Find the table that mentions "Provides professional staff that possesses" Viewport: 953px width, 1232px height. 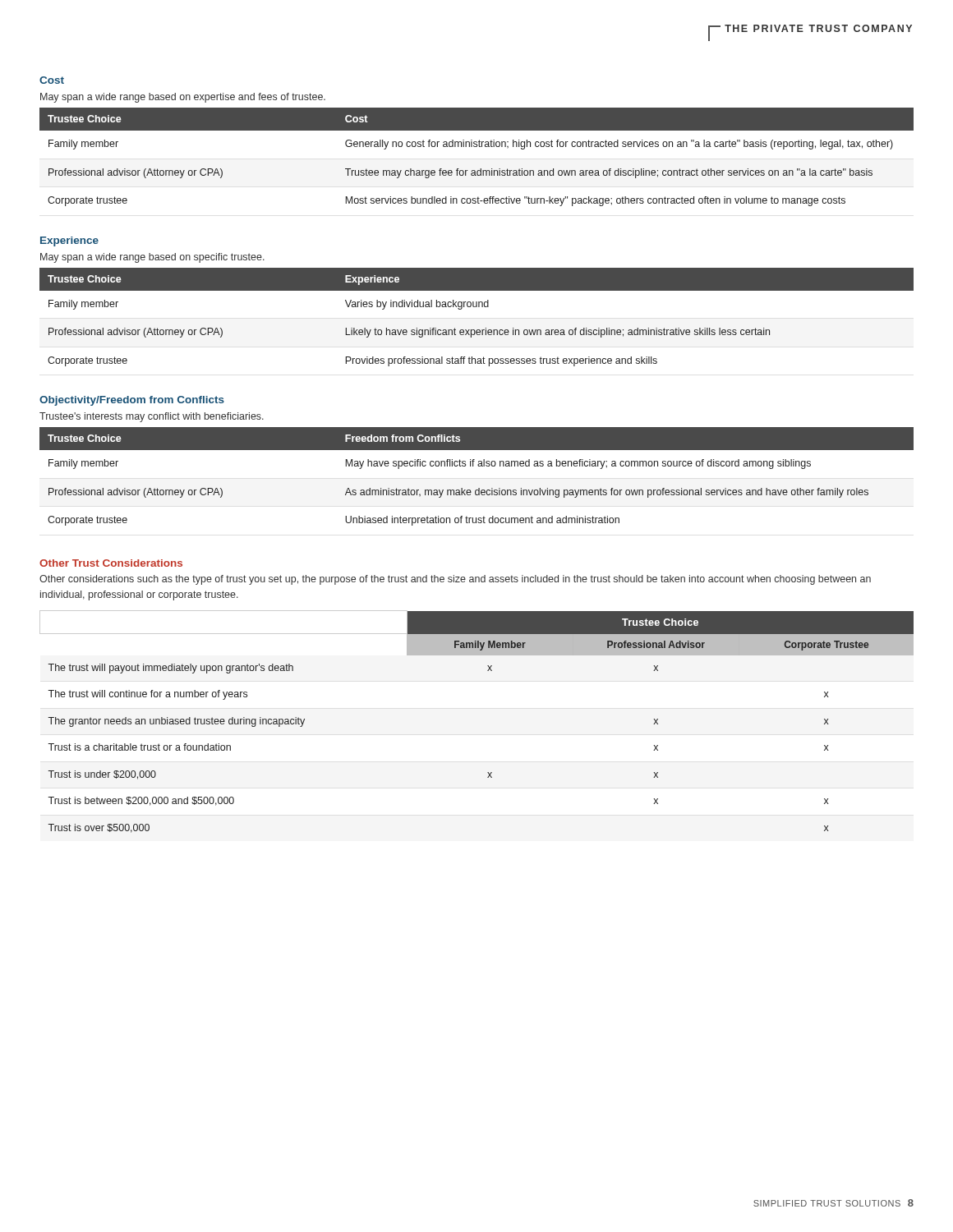476,321
